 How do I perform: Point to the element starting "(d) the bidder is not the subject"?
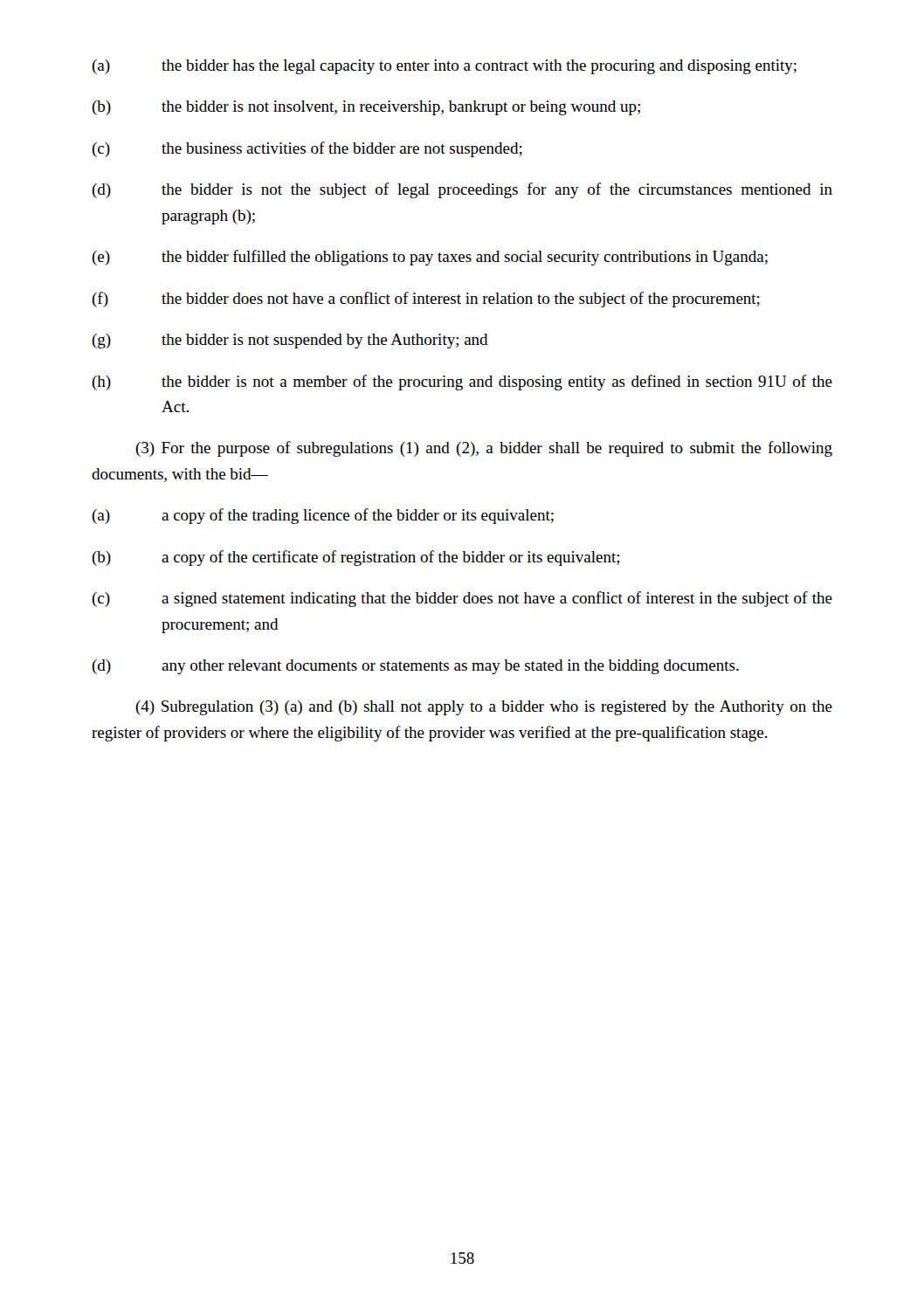coord(462,202)
